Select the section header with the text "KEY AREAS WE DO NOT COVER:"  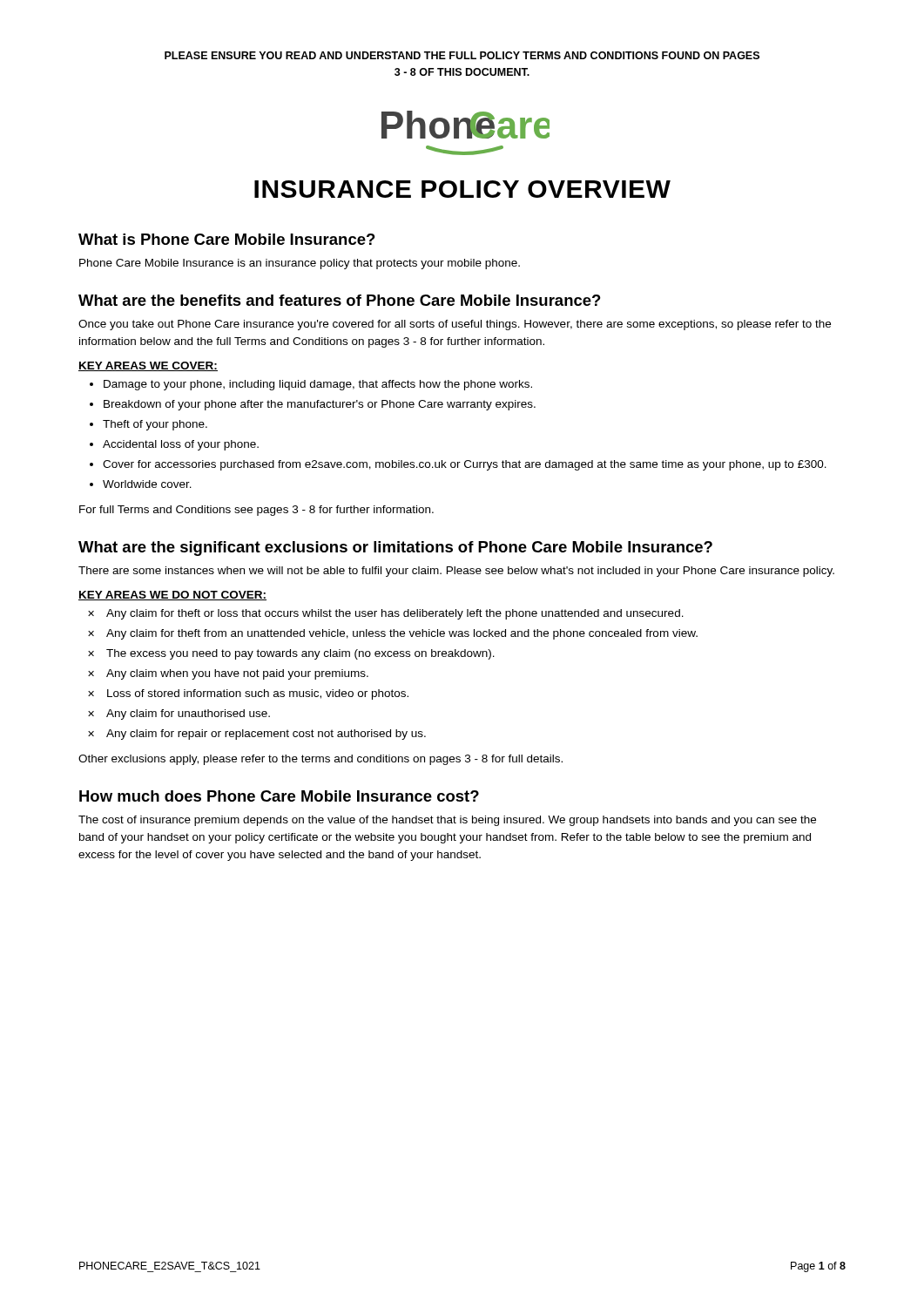pos(172,595)
